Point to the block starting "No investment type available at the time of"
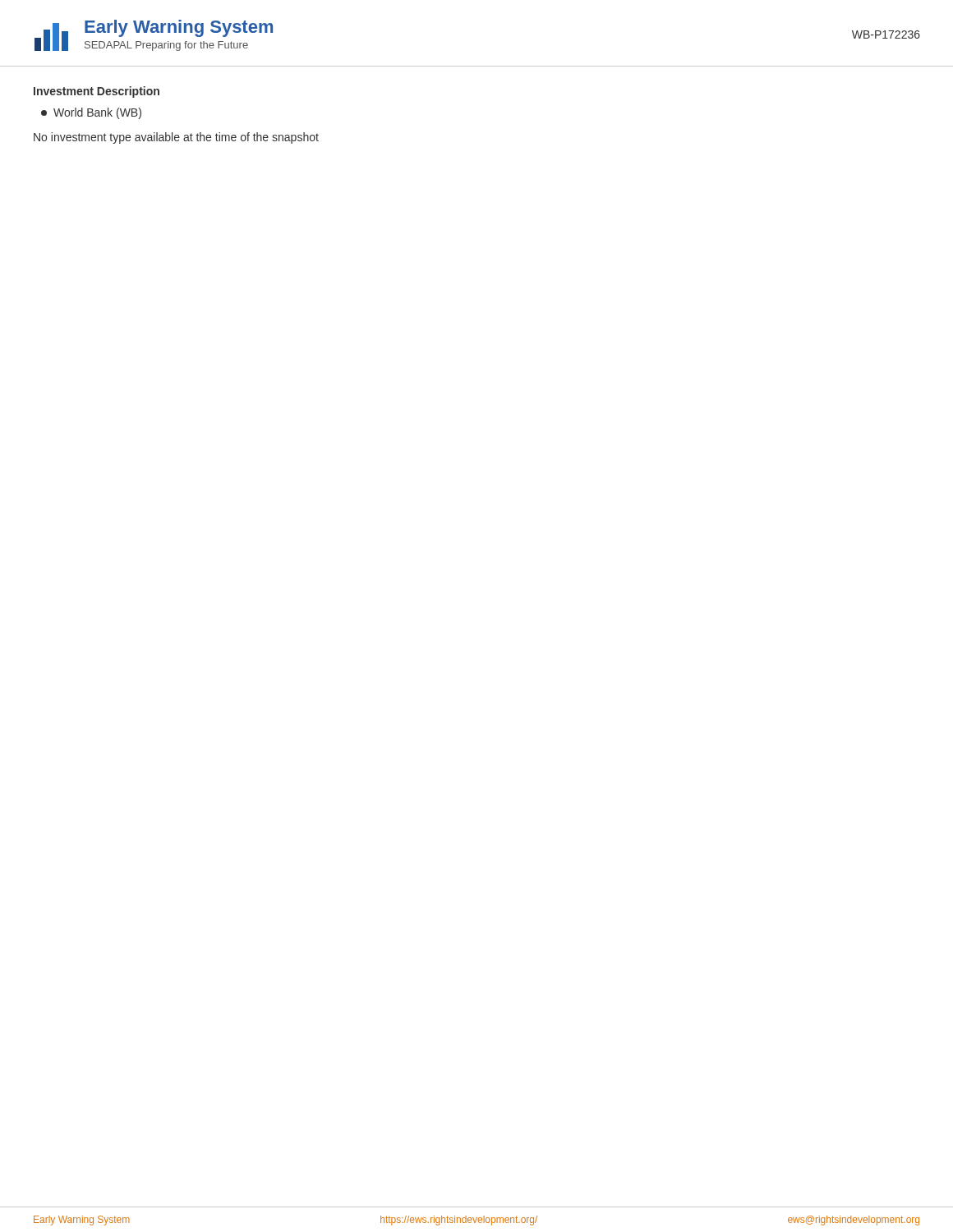953x1232 pixels. click(x=176, y=137)
